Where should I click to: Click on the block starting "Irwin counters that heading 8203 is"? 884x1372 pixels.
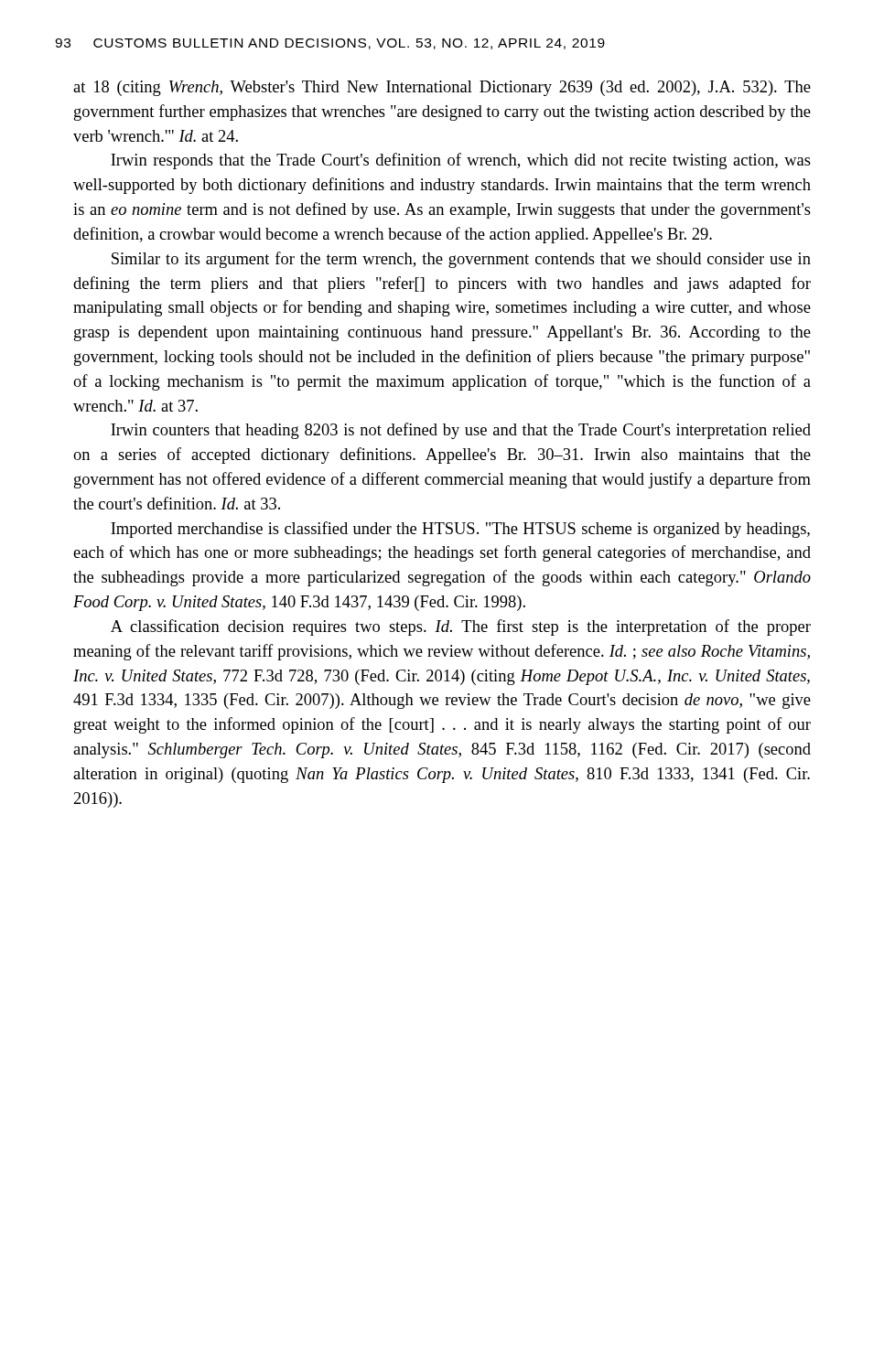[x=442, y=467]
